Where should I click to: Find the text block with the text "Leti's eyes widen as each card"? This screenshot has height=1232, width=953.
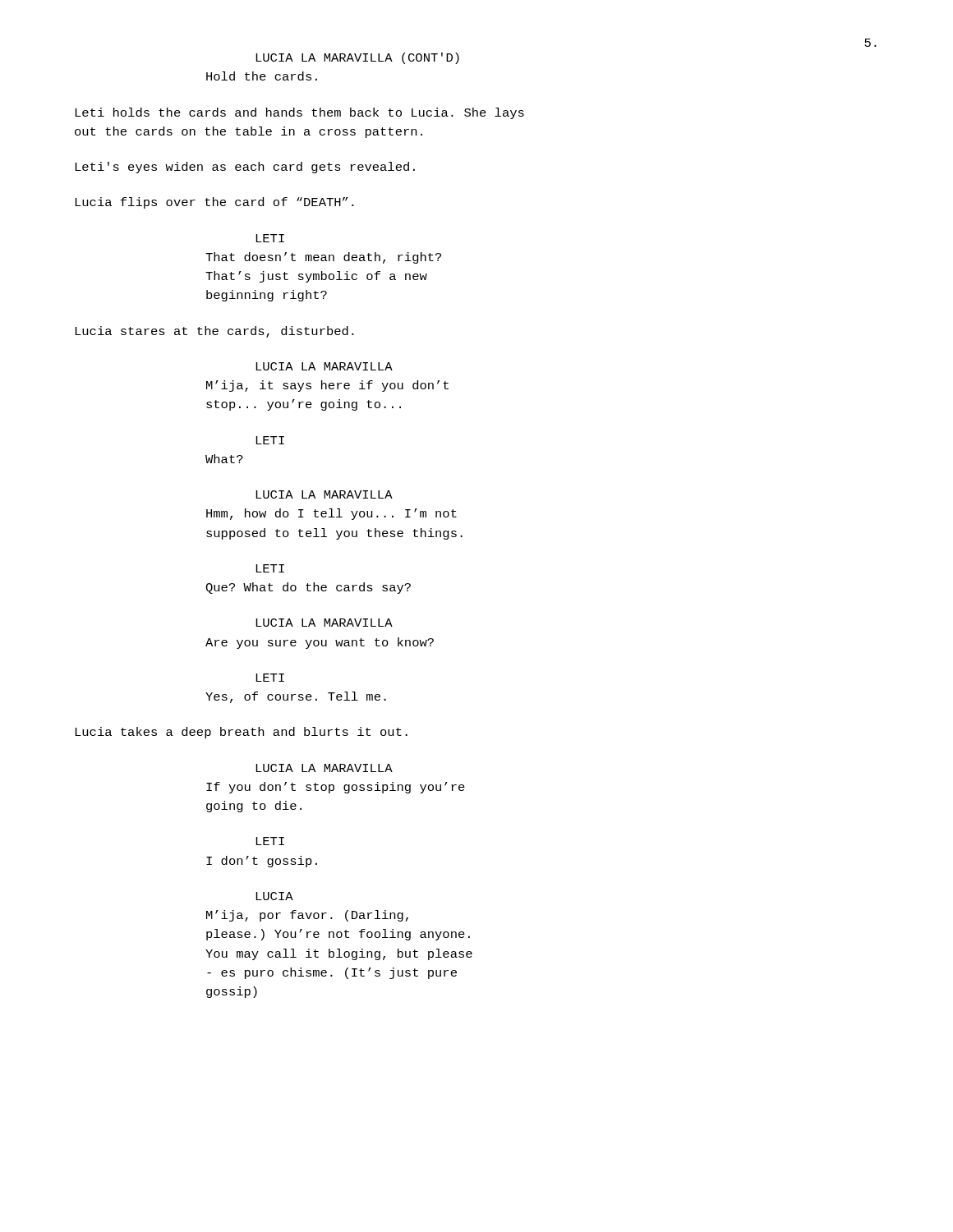pos(245,168)
